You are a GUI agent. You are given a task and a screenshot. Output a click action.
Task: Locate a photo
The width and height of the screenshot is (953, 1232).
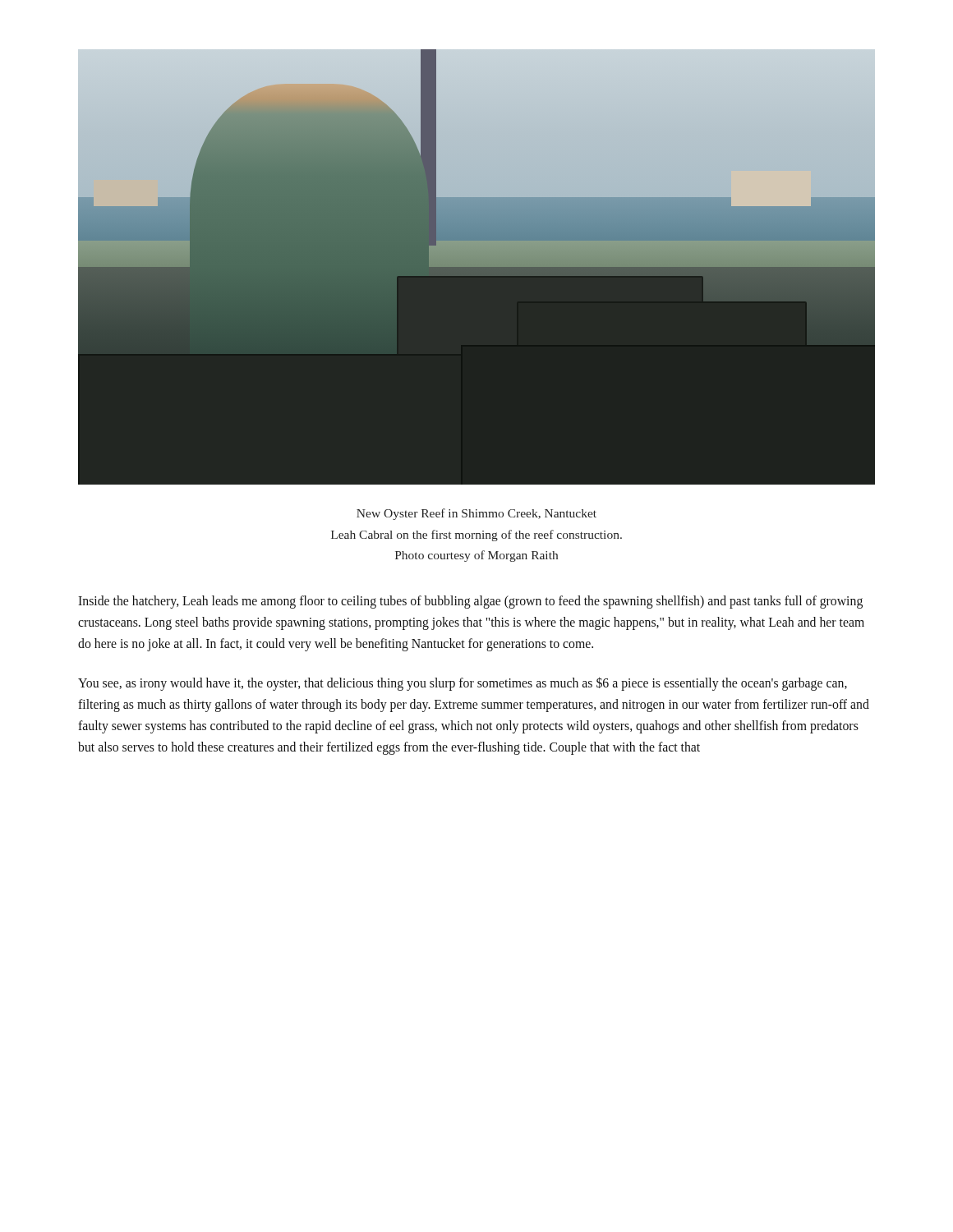pos(476,267)
